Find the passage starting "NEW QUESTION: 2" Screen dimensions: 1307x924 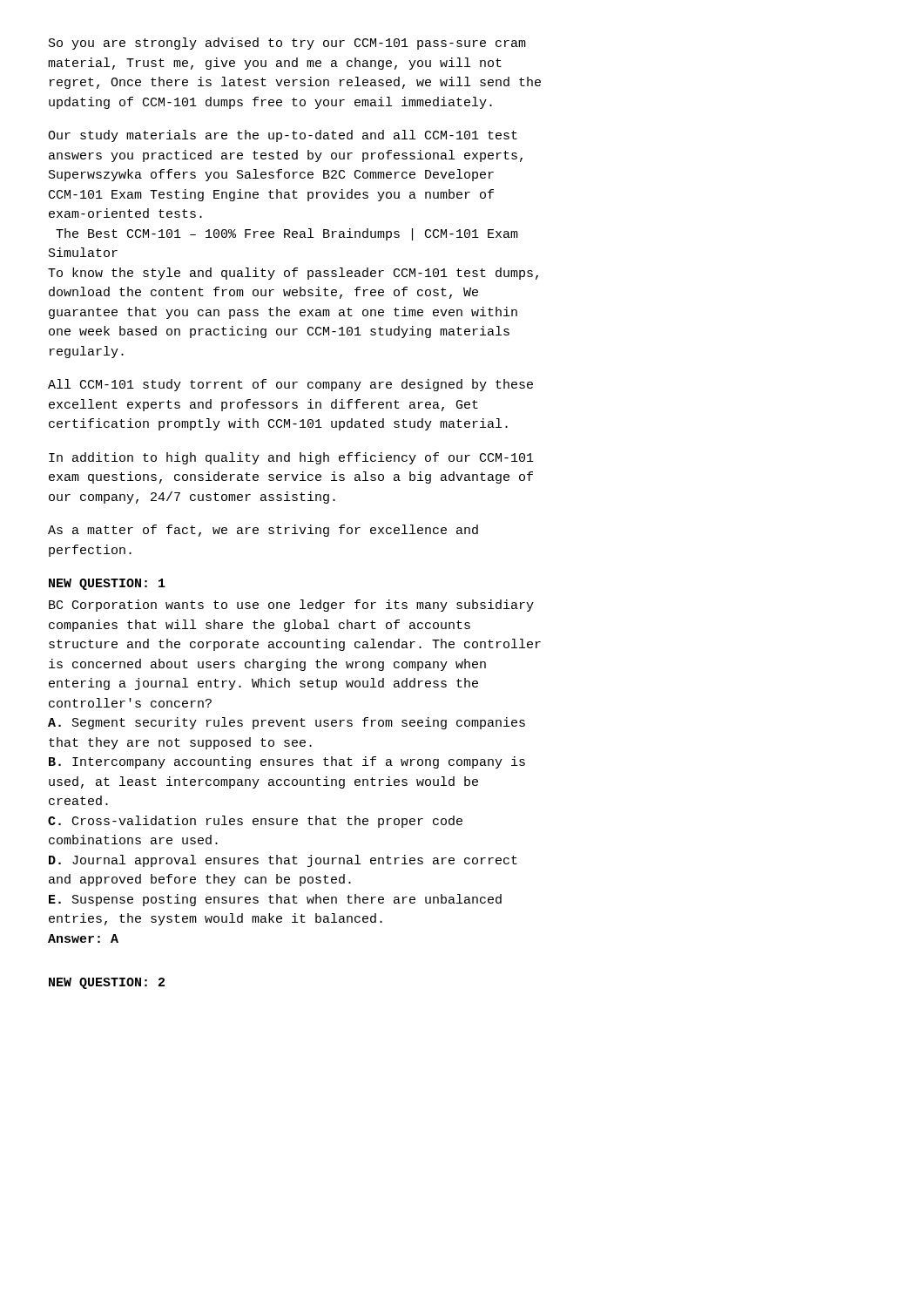(107, 983)
